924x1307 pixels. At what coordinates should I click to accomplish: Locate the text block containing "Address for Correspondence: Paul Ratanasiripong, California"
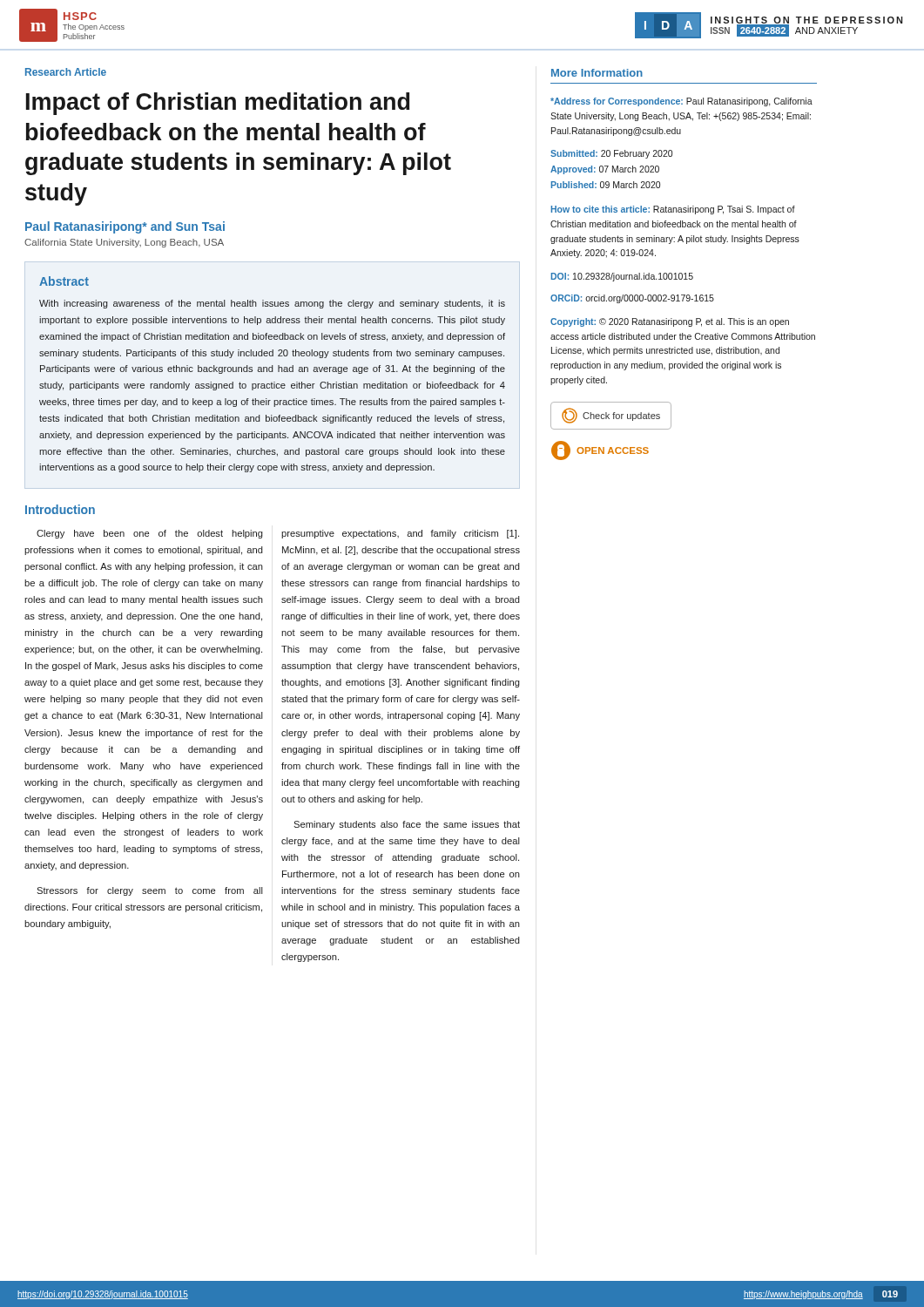pos(681,116)
